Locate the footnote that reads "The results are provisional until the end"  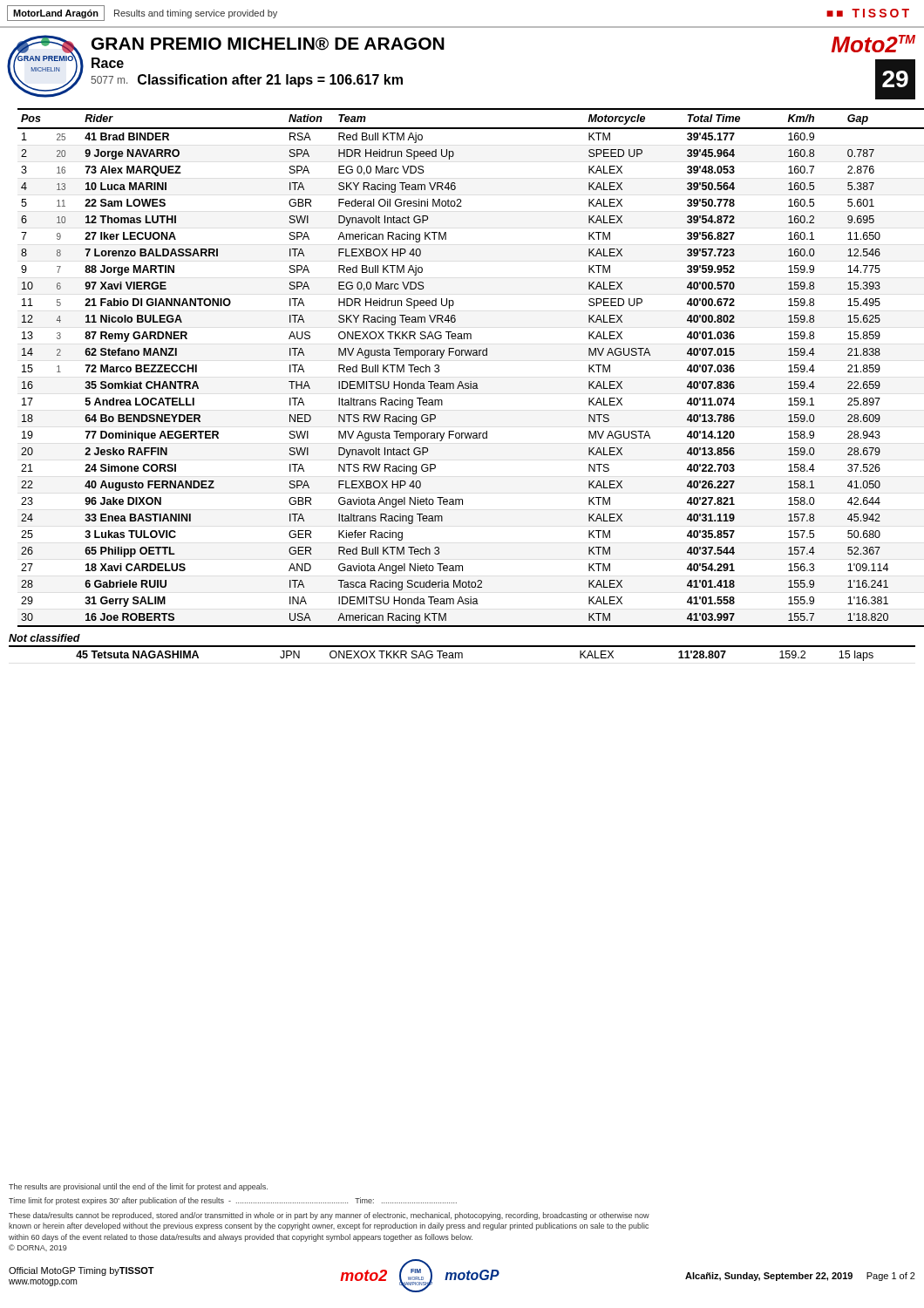pyautogui.click(x=138, y=1186)
